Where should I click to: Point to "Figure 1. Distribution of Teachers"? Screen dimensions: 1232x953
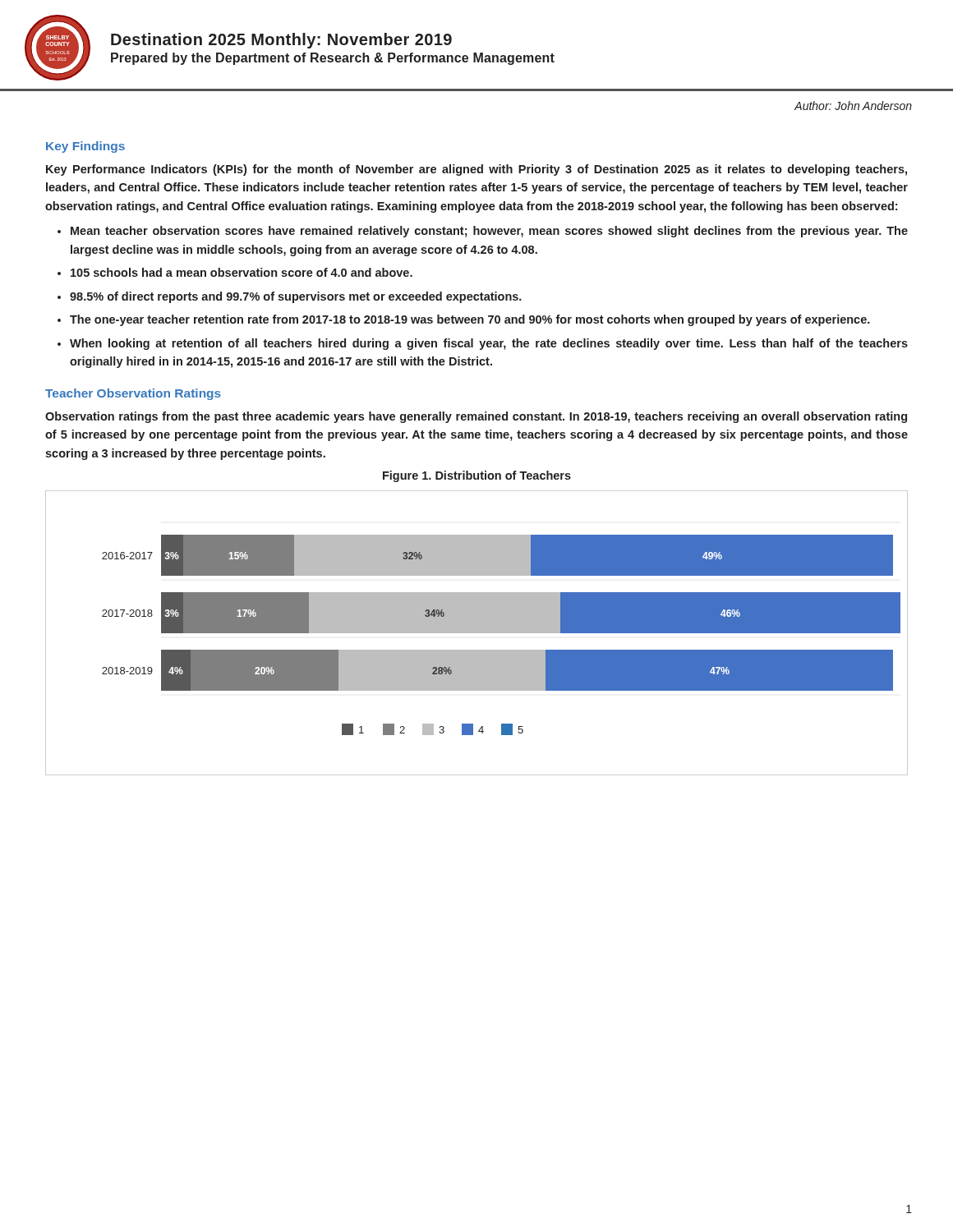pos(476,476)
